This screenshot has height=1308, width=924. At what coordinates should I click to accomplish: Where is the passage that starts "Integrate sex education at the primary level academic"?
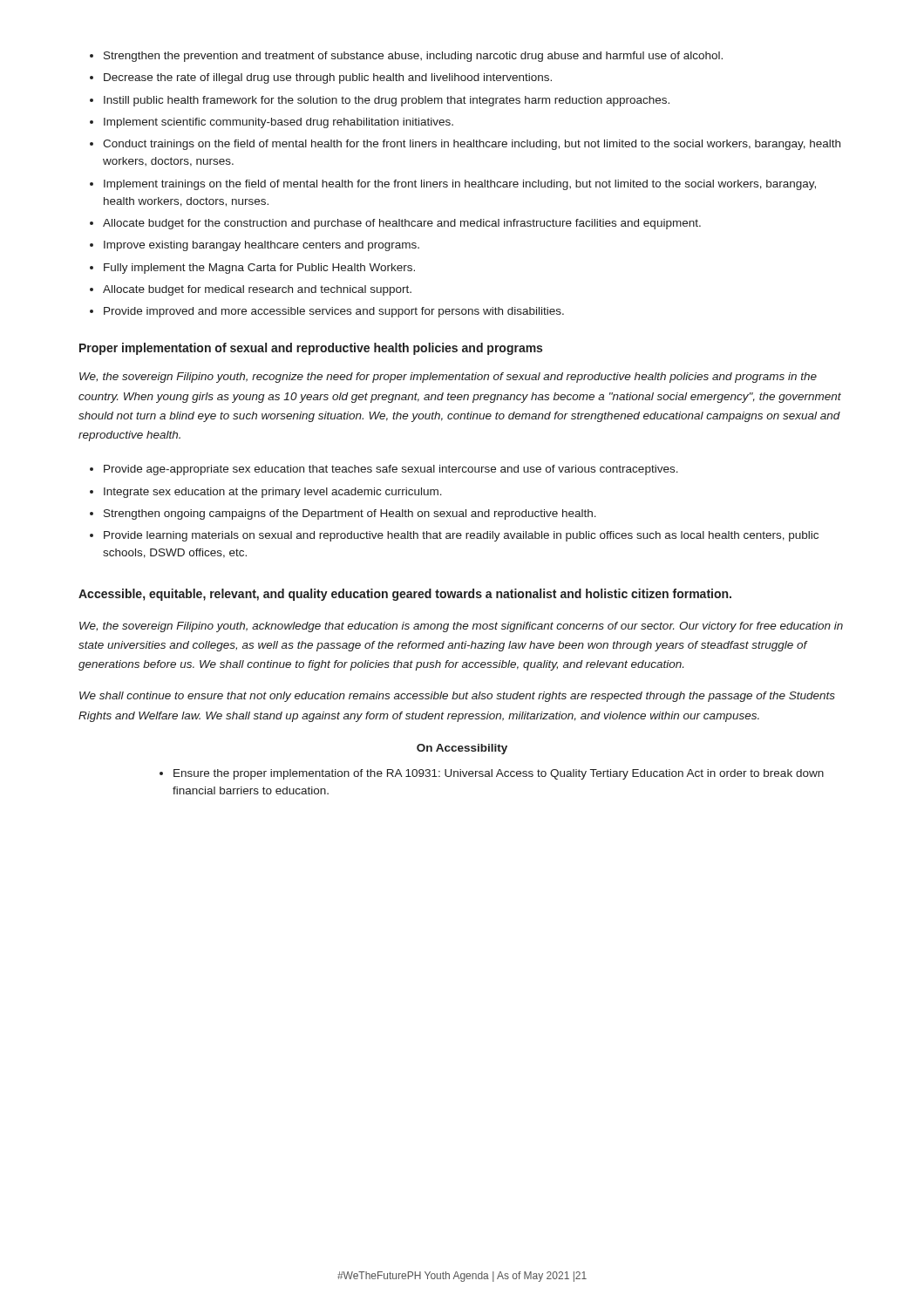(273, 493)
